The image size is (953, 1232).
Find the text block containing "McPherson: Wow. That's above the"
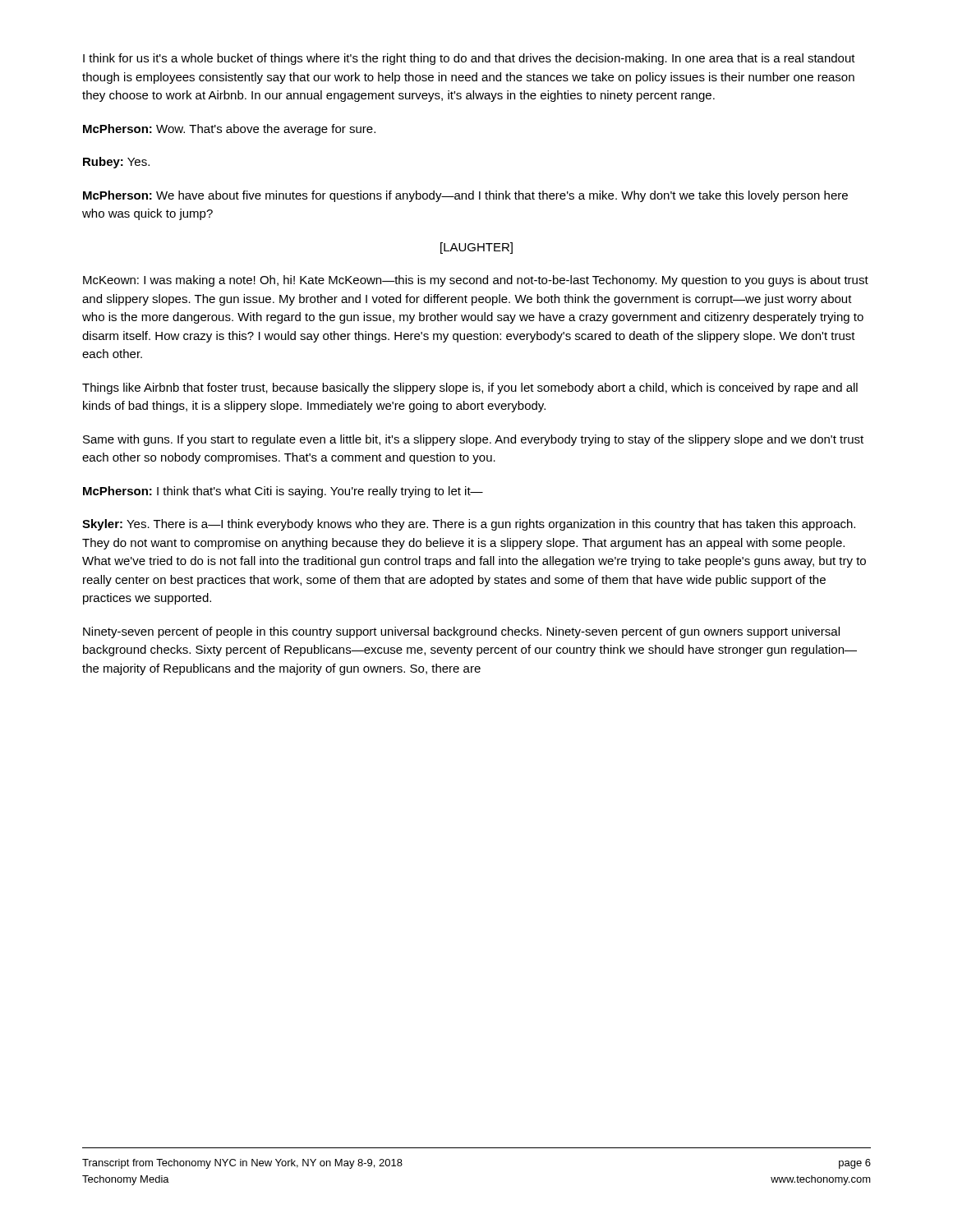[x=229, y=130]
